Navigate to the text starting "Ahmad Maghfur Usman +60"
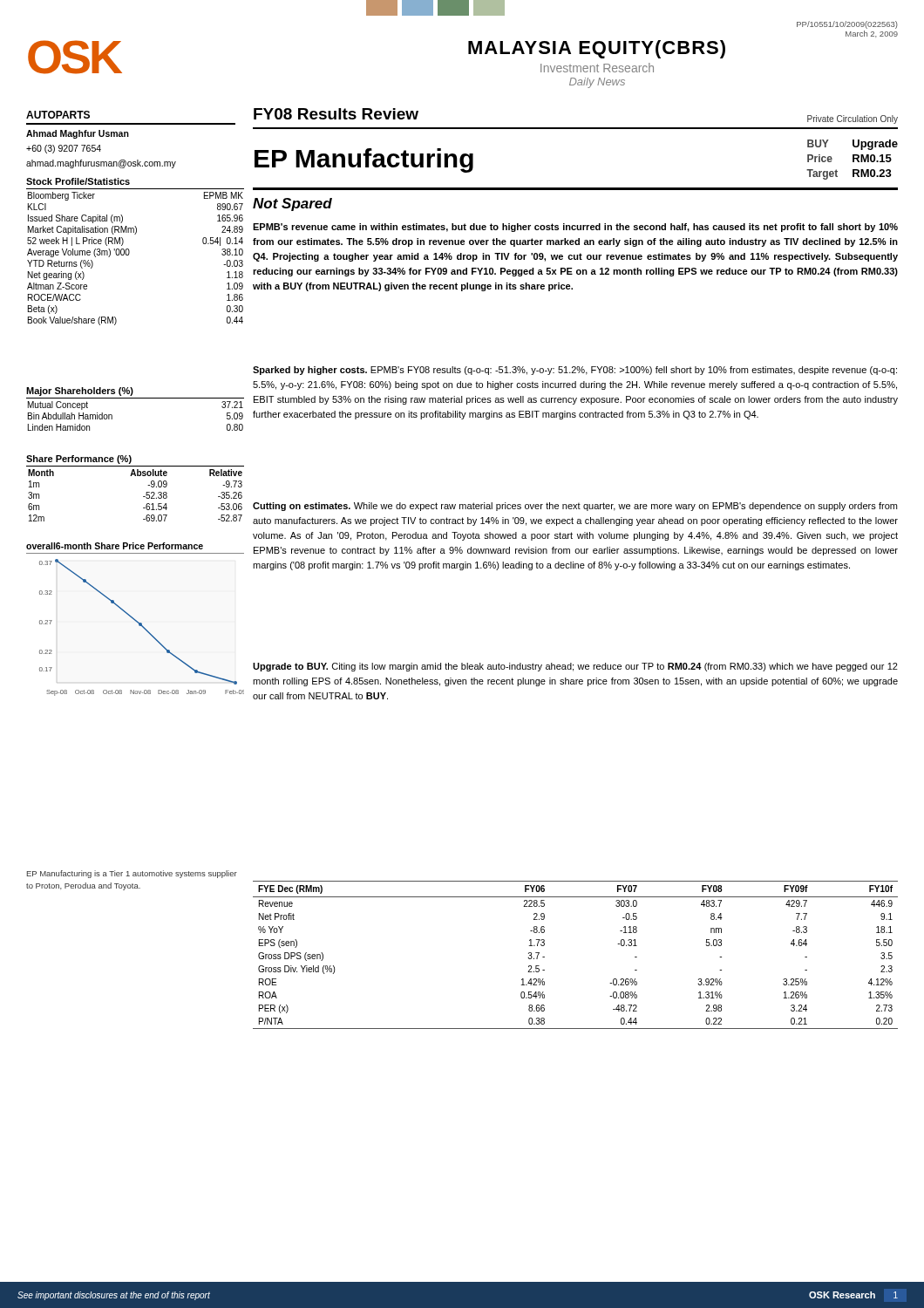The image size is (924, 1308). click(101, 148)
